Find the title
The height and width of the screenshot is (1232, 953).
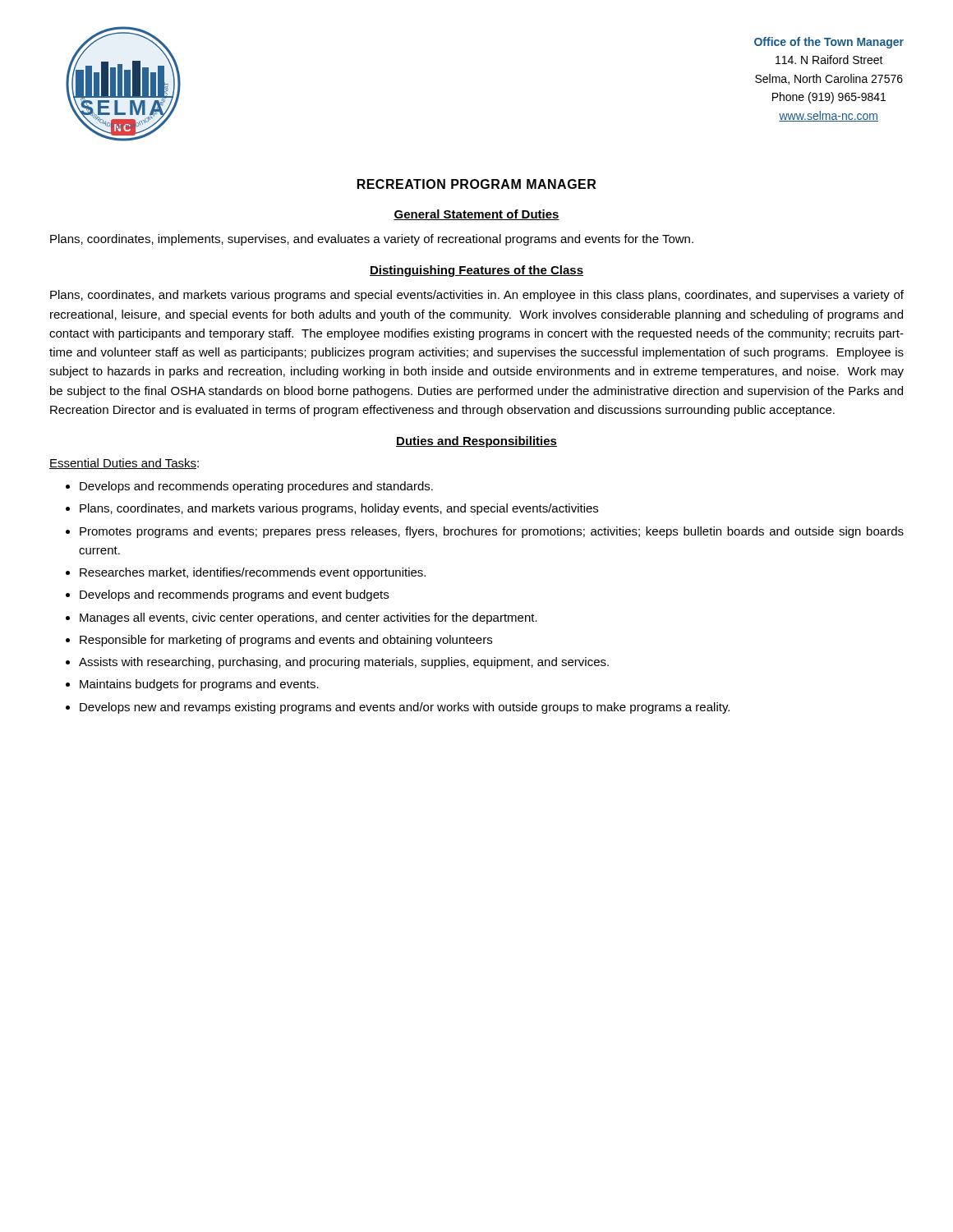click(x=476, y=184)
